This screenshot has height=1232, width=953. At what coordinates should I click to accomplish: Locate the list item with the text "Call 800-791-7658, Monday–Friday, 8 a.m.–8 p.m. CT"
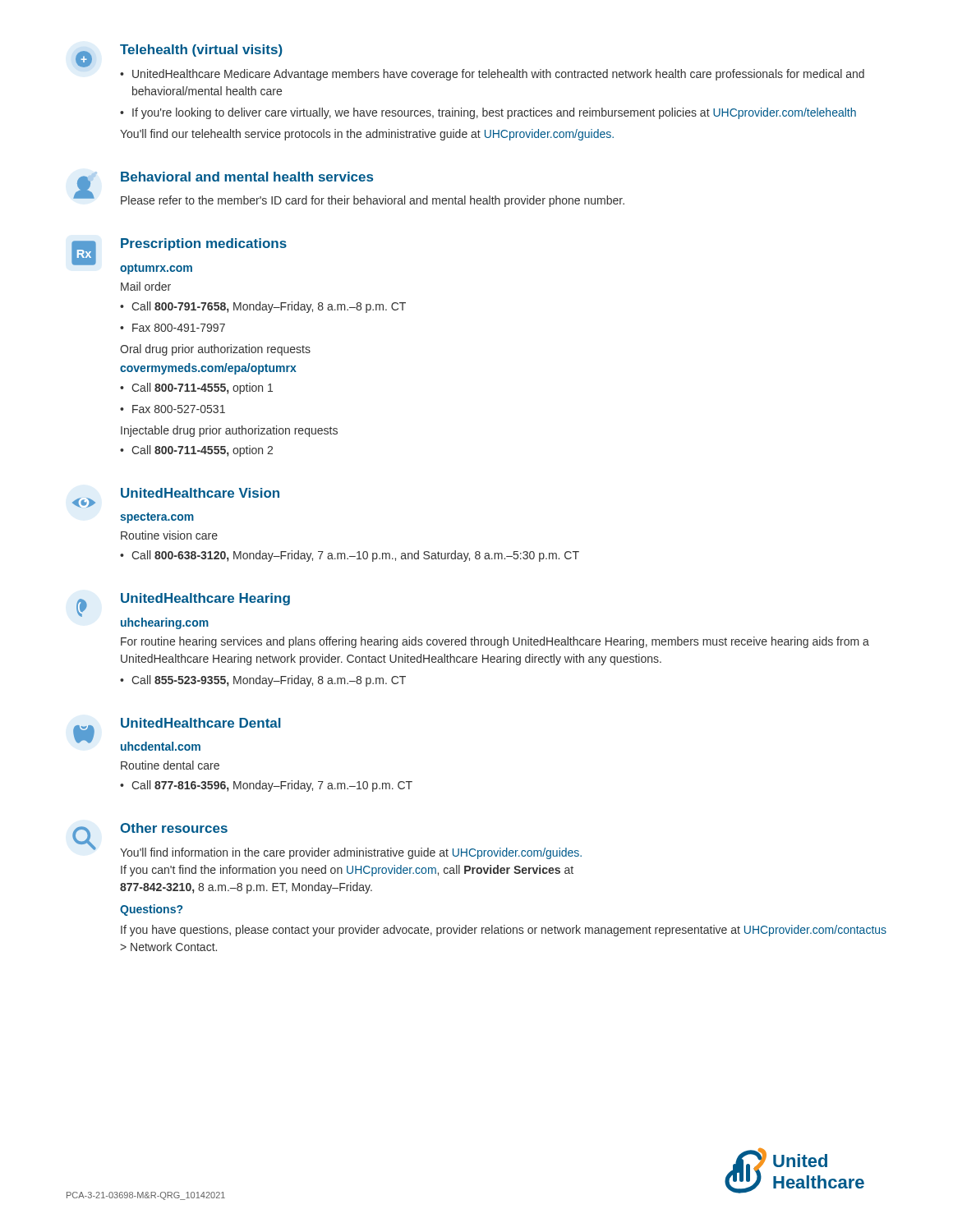point(263,307)
